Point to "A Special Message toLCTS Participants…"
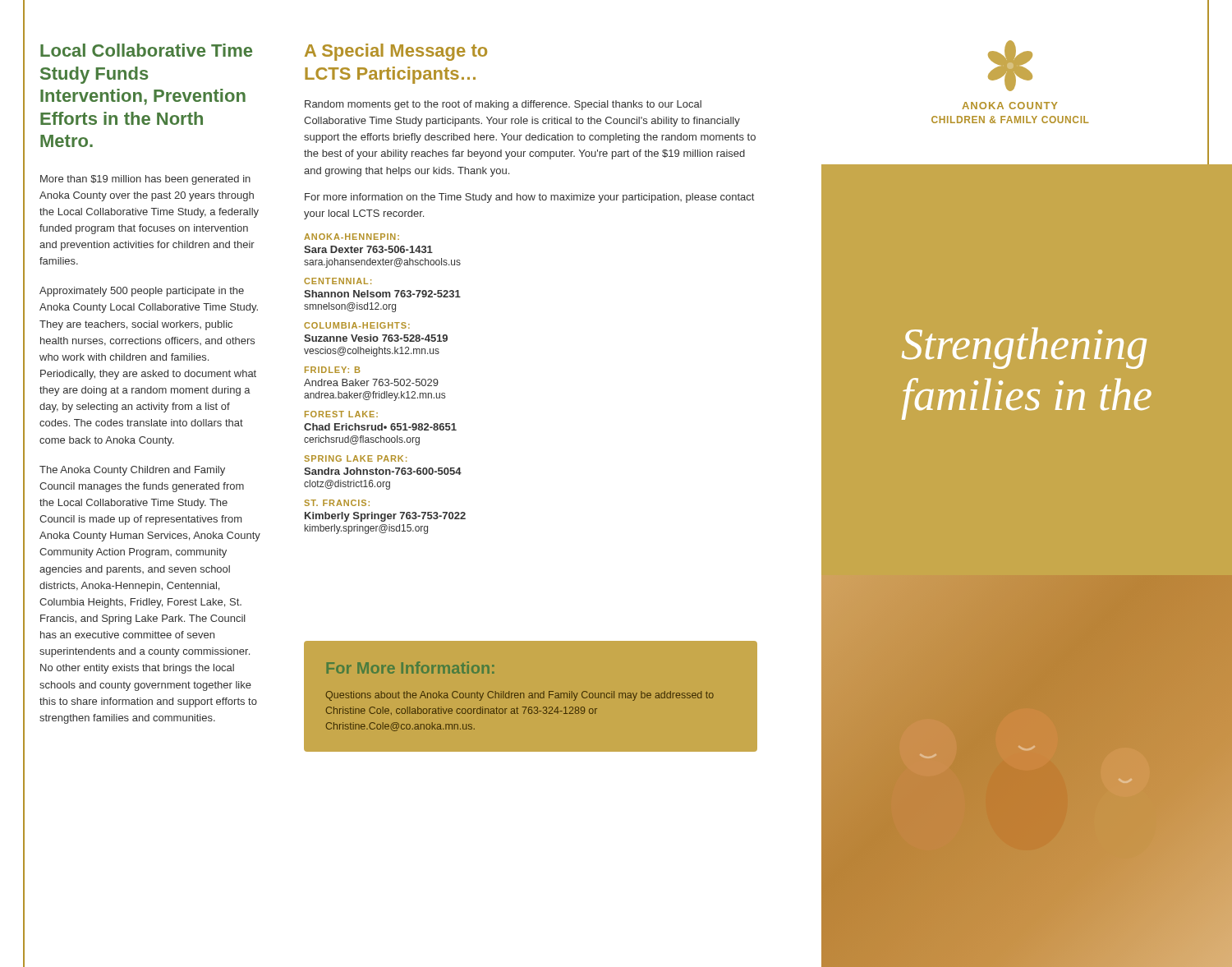This screenshot has height=967, width=1232. click(x=396, y=62)
